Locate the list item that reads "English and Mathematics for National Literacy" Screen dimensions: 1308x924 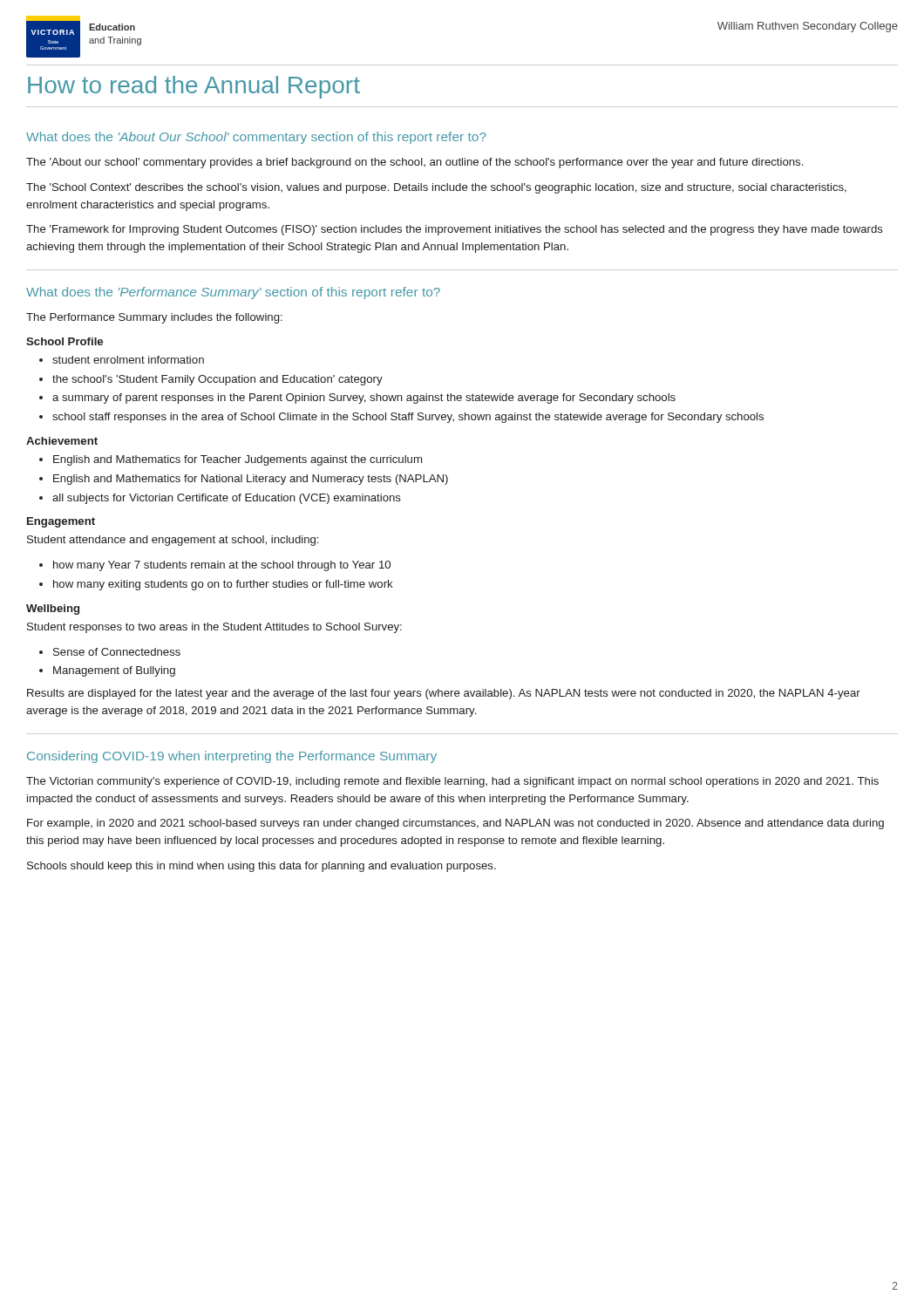pos(250,478)
